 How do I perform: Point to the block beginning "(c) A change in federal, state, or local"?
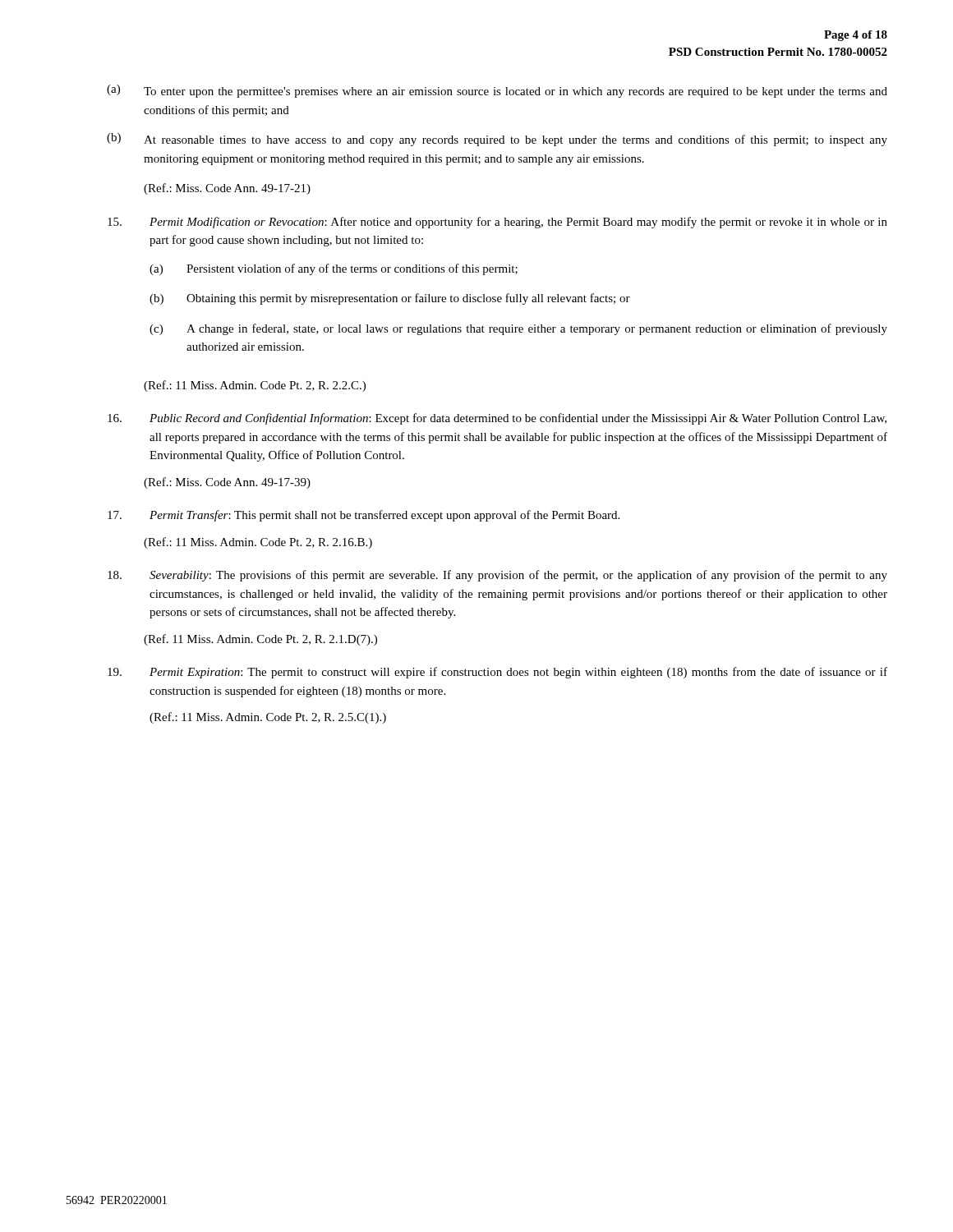point(518,338)
